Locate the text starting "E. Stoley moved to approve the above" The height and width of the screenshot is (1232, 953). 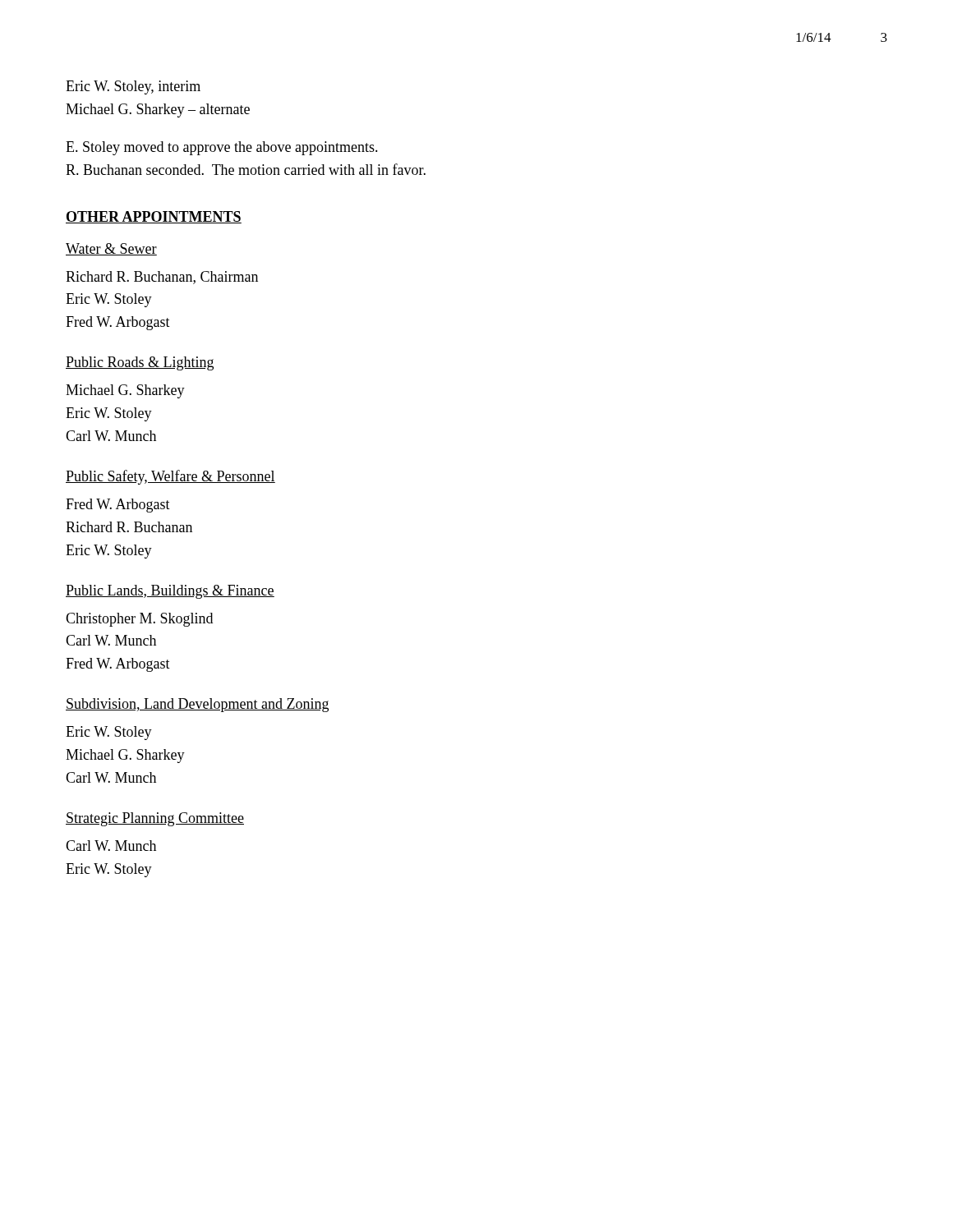tap(246, 158)
